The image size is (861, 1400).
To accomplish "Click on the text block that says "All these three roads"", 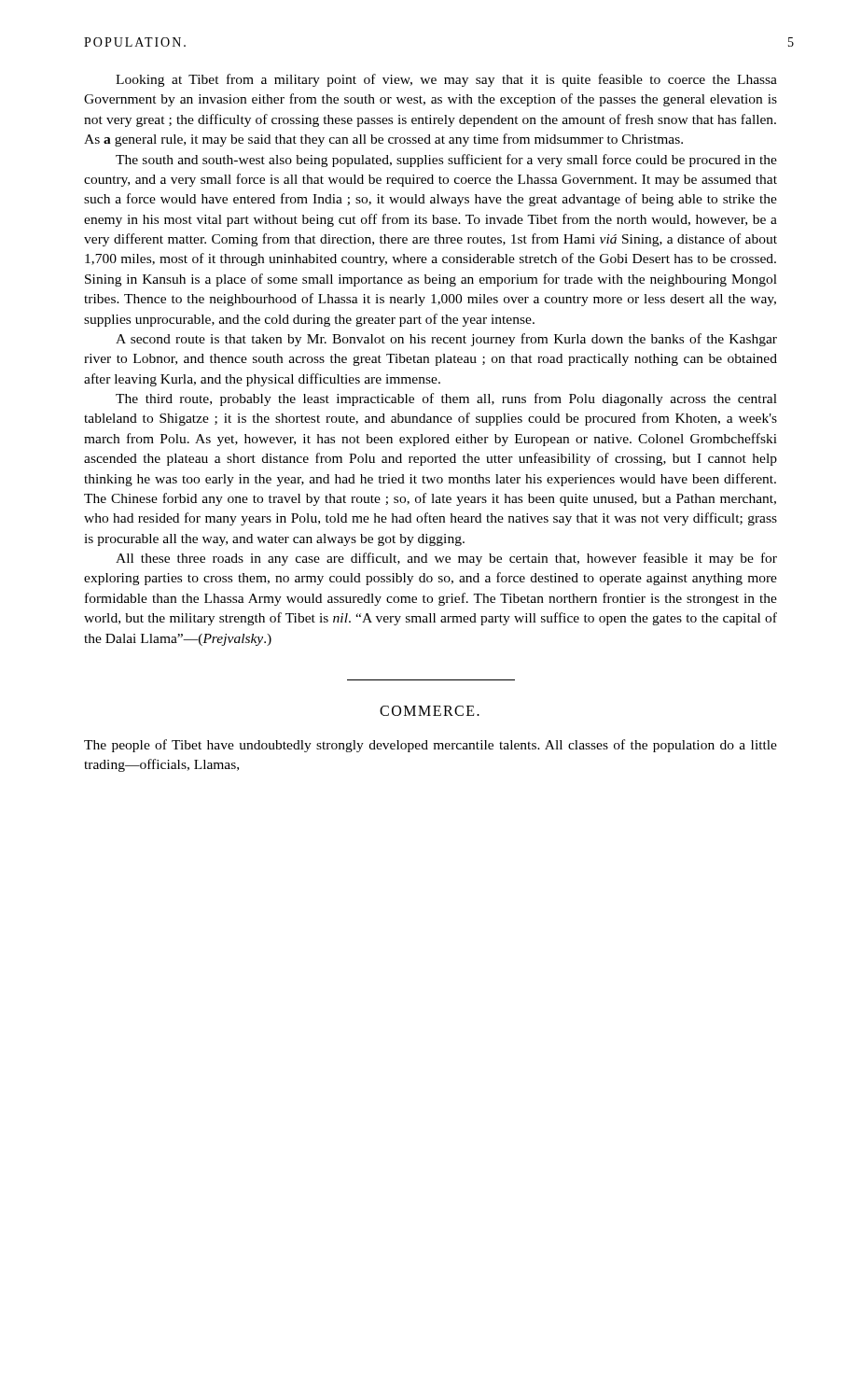I will 430,598.
